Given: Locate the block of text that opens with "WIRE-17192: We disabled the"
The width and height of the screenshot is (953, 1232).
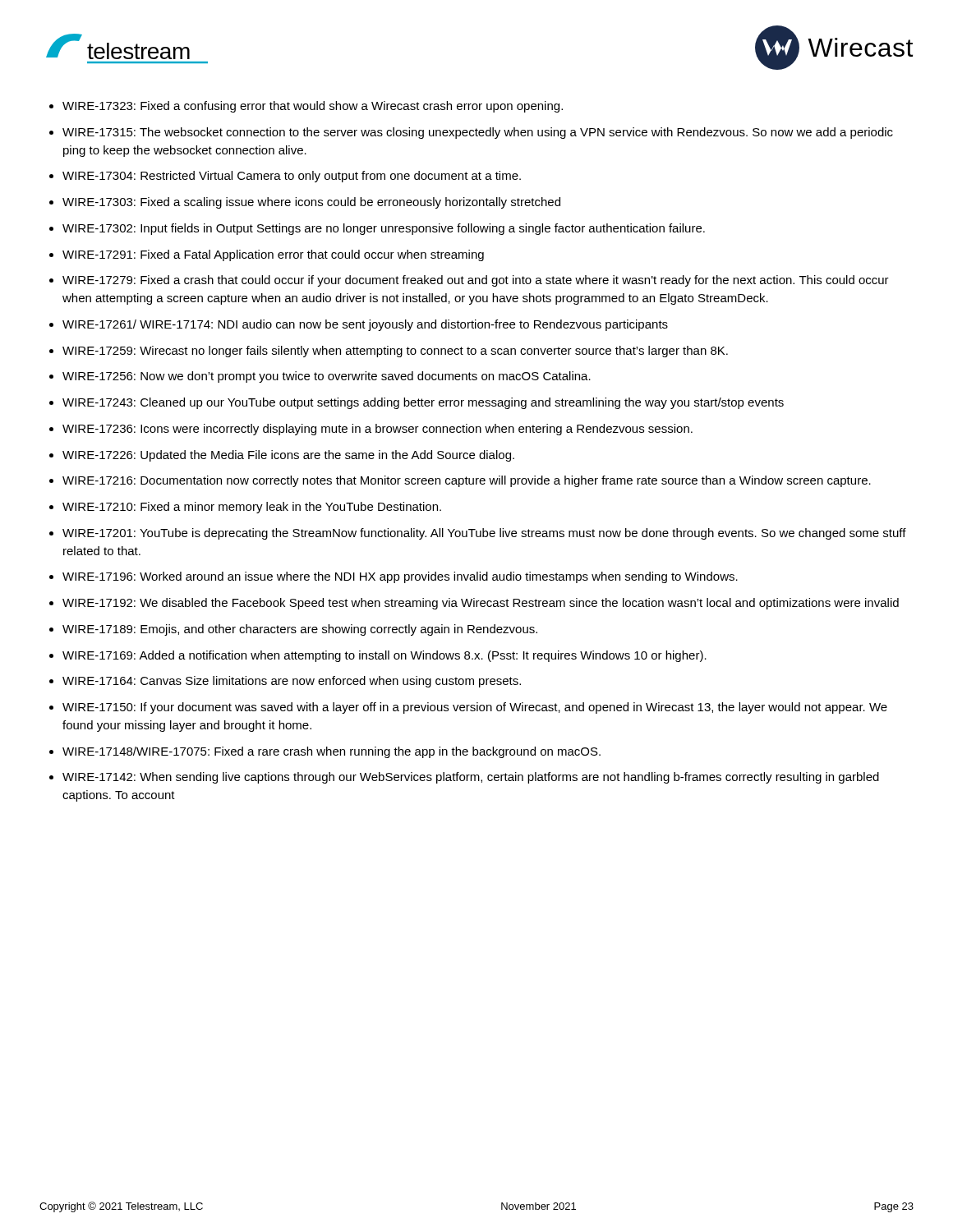Looking at the screenshot, I should click(x=481, y=602).
